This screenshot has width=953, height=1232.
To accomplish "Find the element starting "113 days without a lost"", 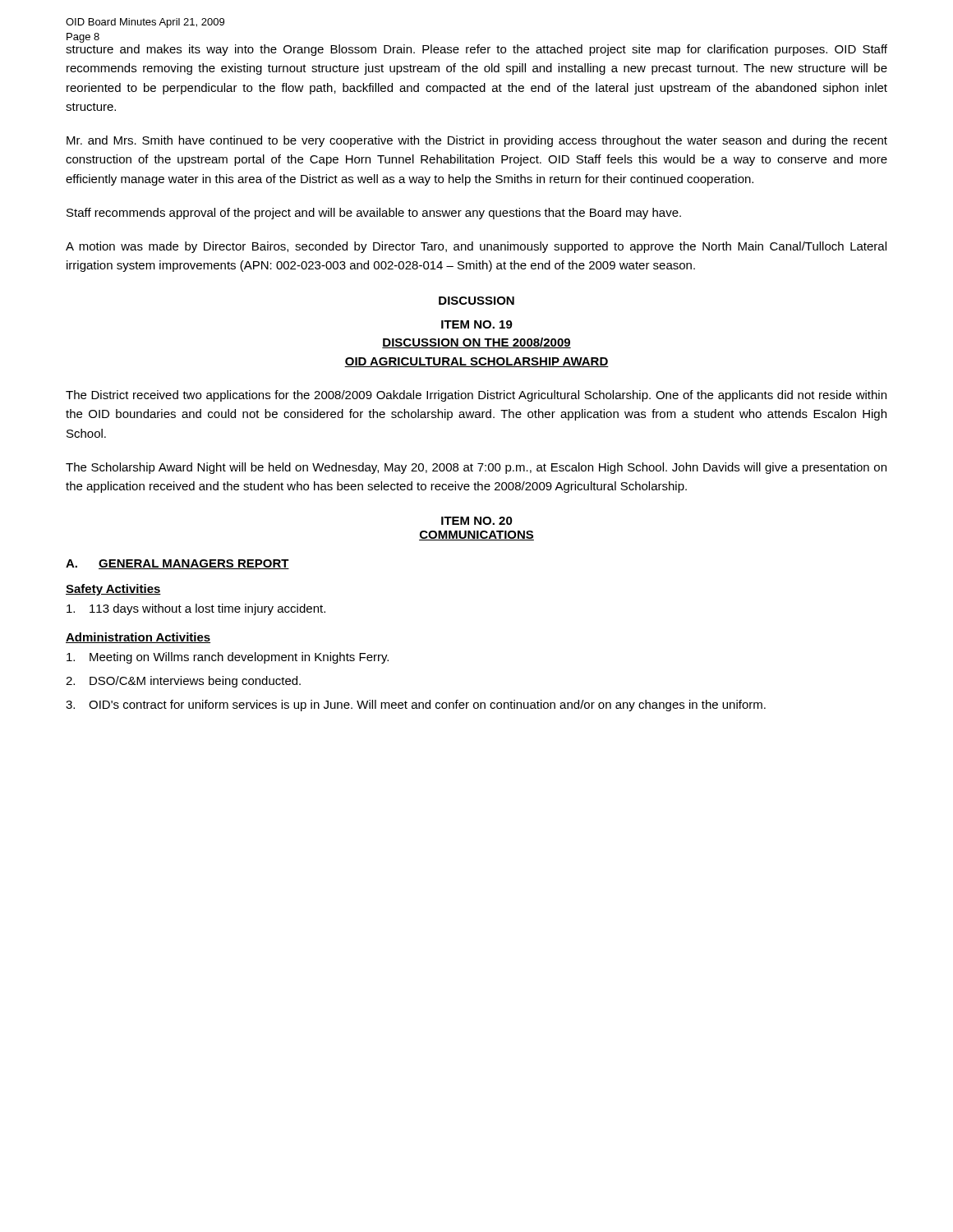I will (196, 609).
